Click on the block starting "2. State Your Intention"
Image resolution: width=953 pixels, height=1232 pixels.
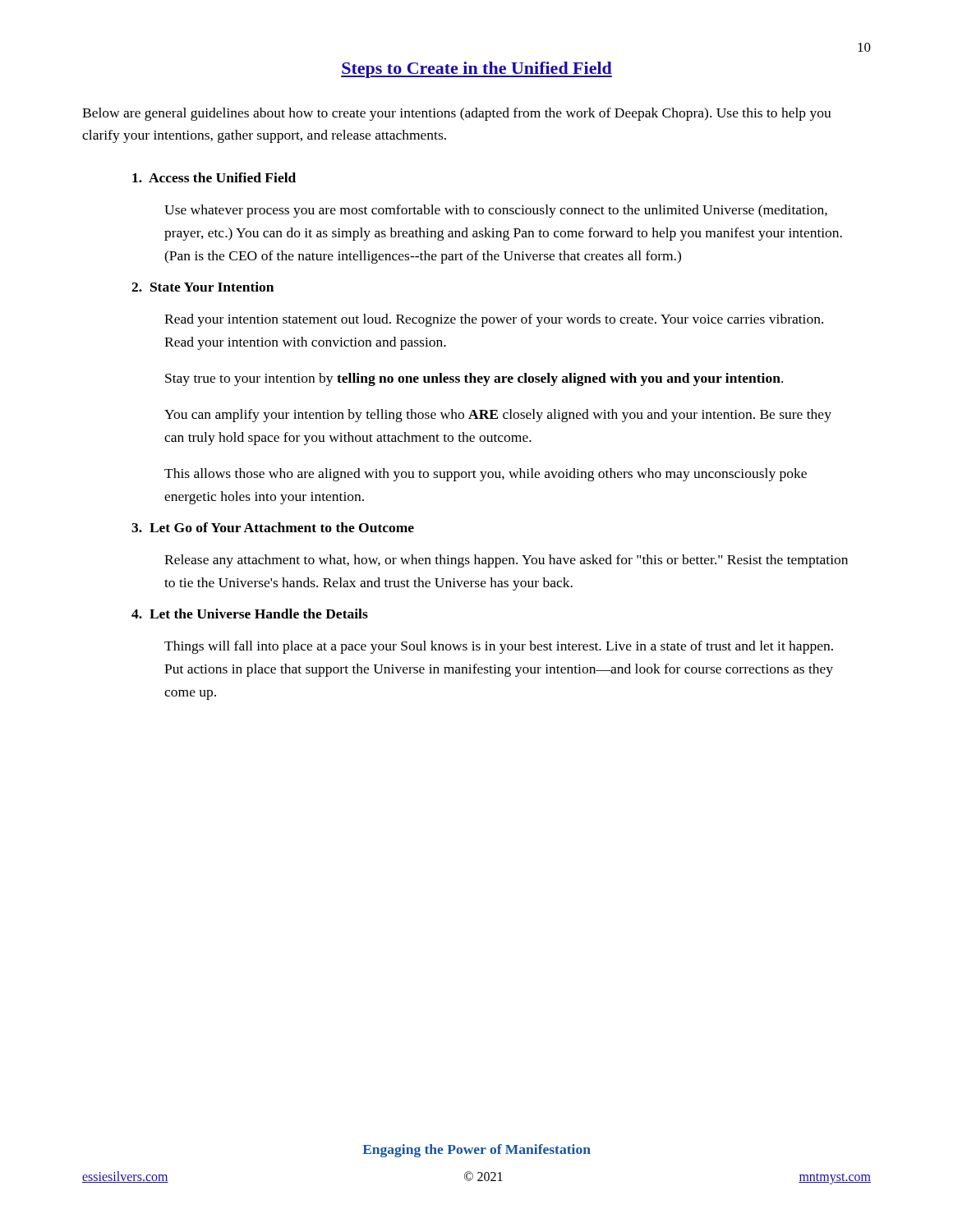501,393
